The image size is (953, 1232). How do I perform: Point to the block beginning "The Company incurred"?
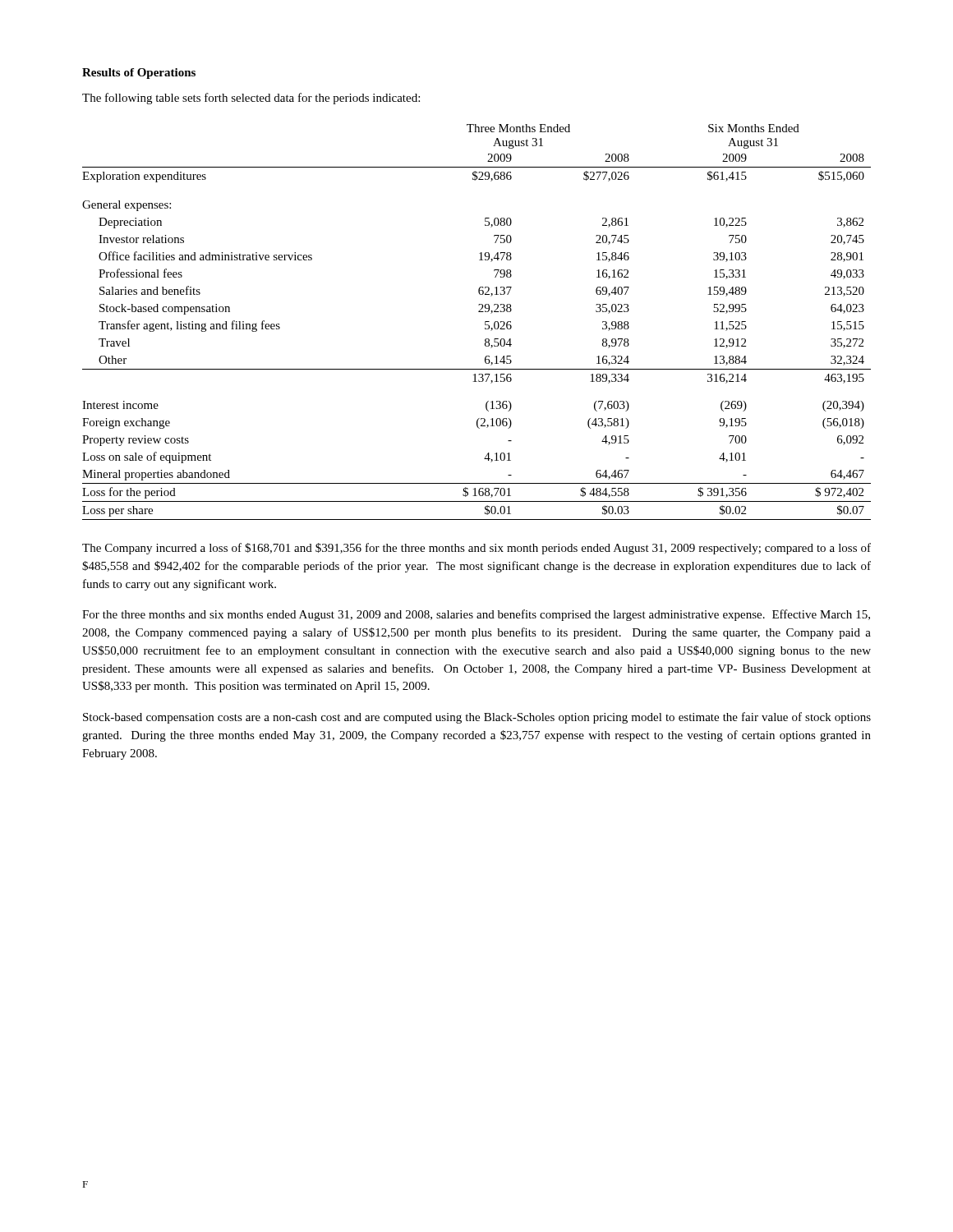tap(476, 566)
